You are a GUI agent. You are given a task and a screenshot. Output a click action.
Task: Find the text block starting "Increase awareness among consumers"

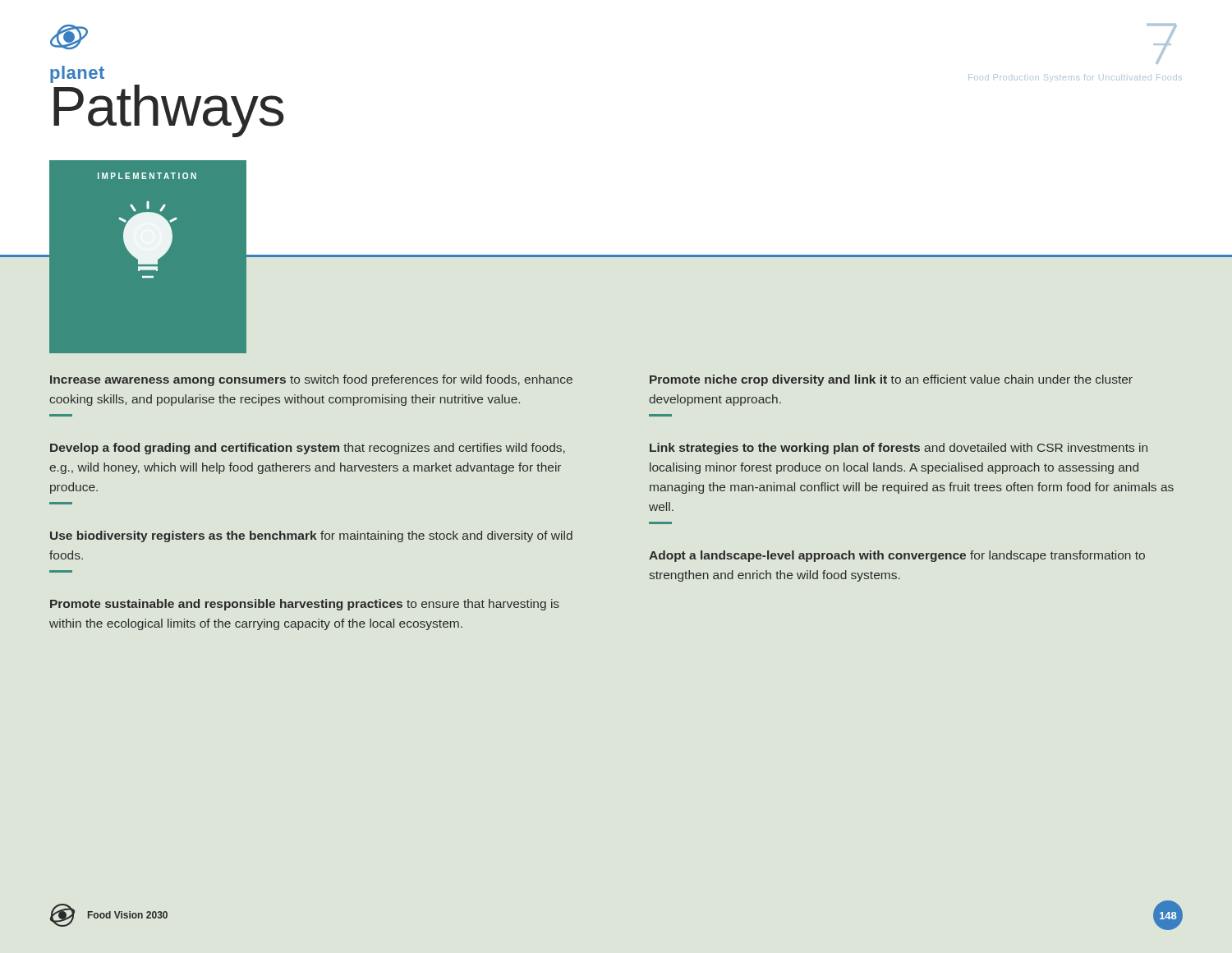coord(316,393)
